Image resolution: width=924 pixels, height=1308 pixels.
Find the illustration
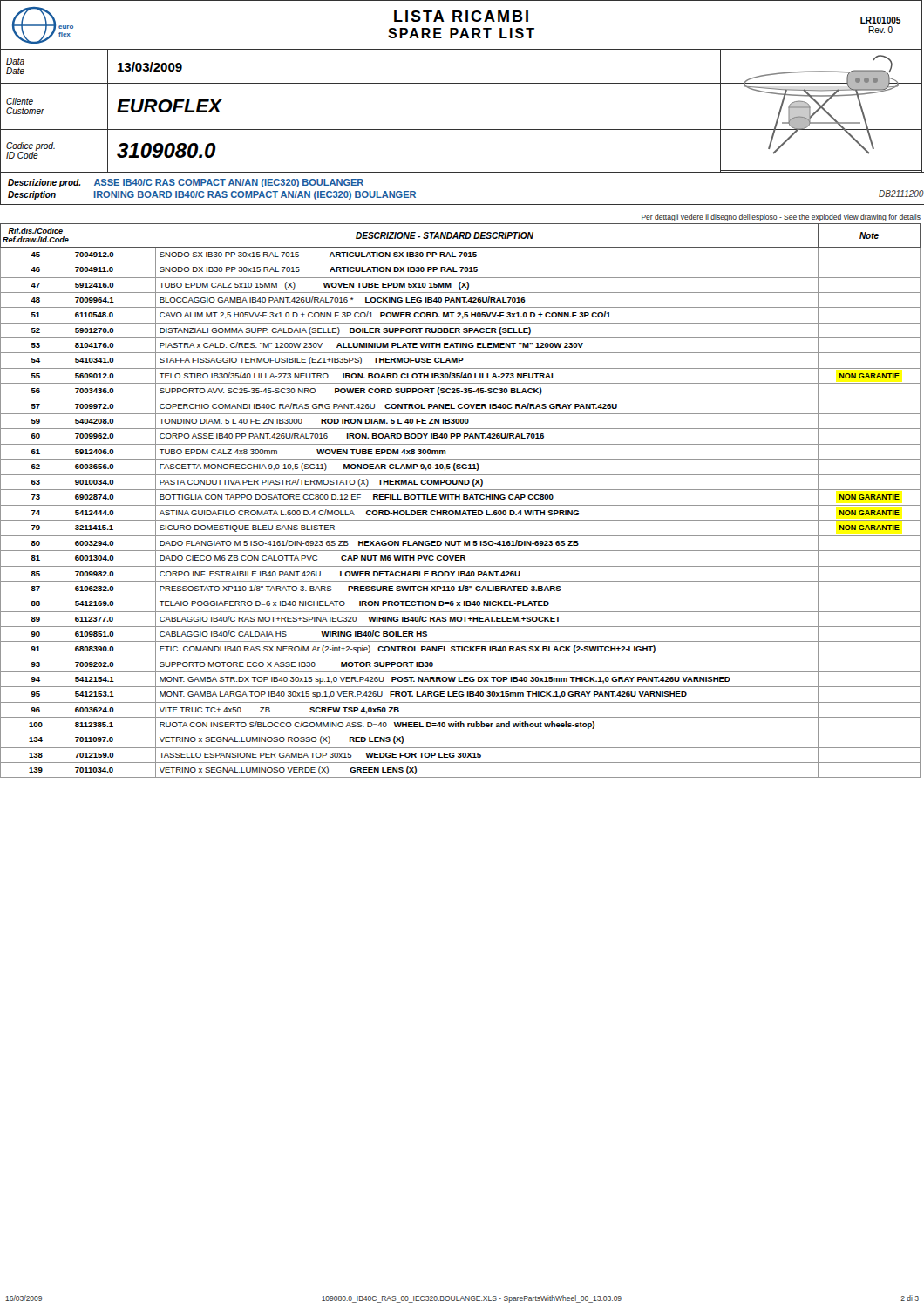pyautogui.click(x=821, y=110)
